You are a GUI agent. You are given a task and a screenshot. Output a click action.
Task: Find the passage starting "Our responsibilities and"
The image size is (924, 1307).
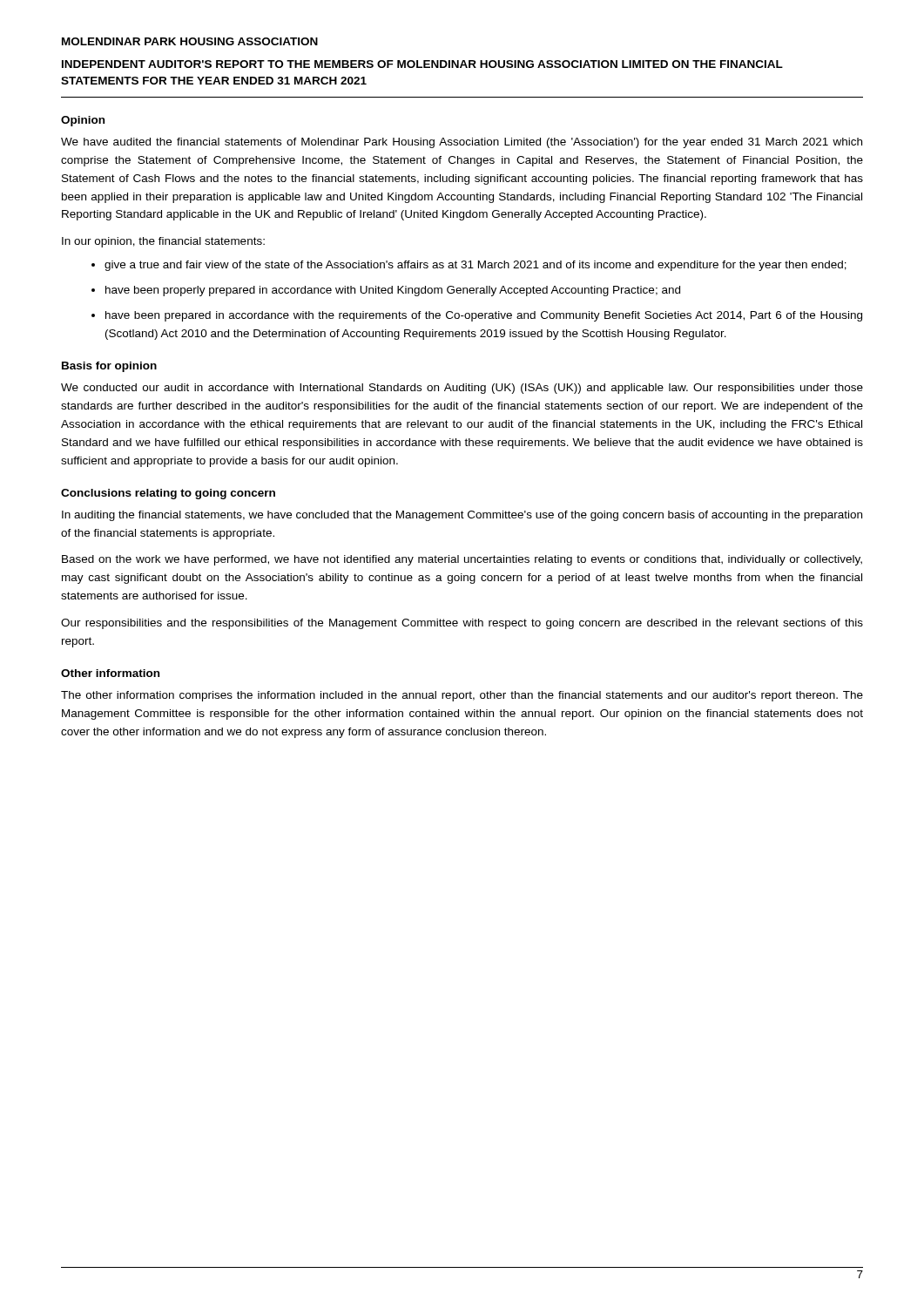462,632
